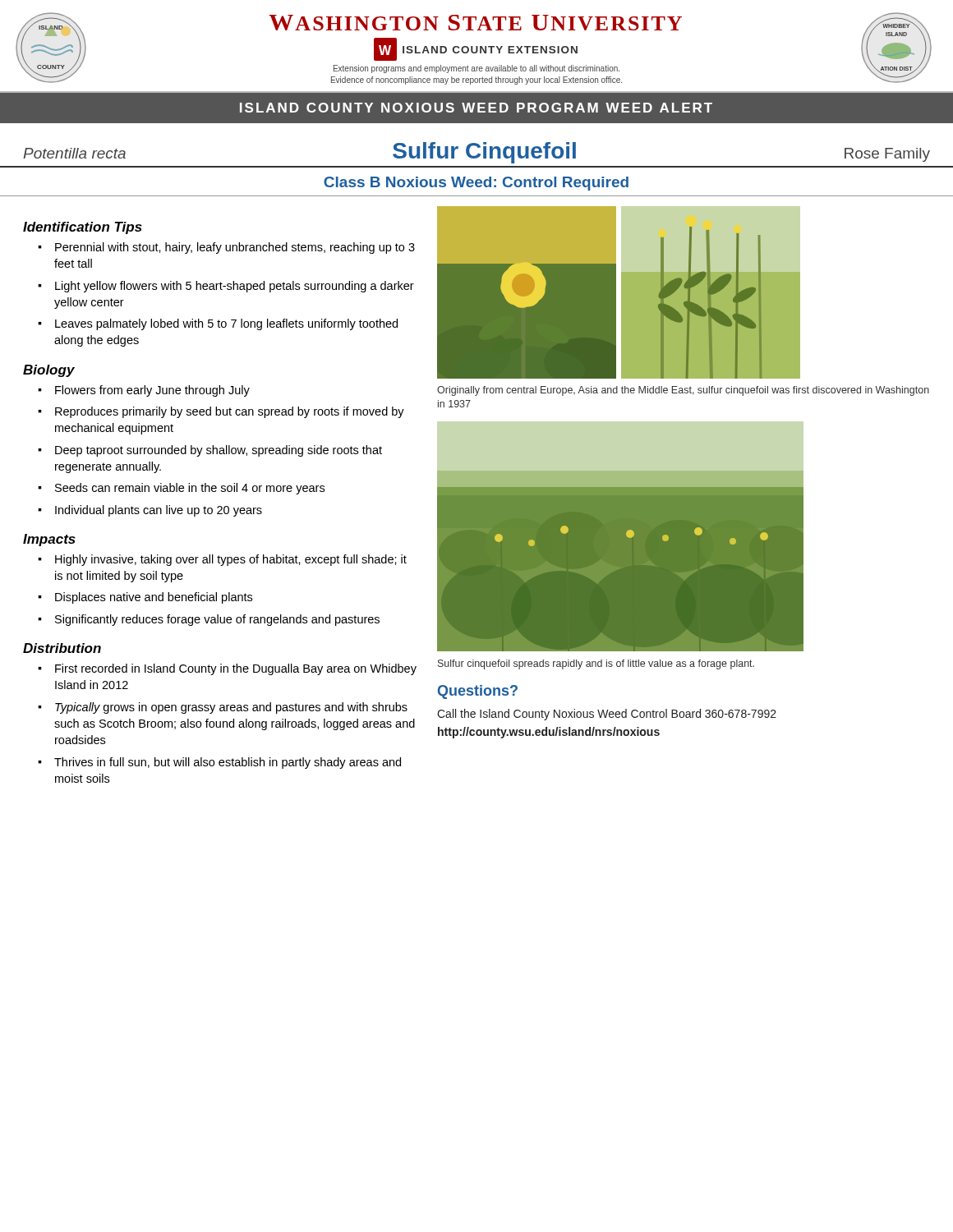Locate the list item that reads "Leaves palmately lobed with 5 to 7"
953x1232 pixels.
(x=226, y=332)
